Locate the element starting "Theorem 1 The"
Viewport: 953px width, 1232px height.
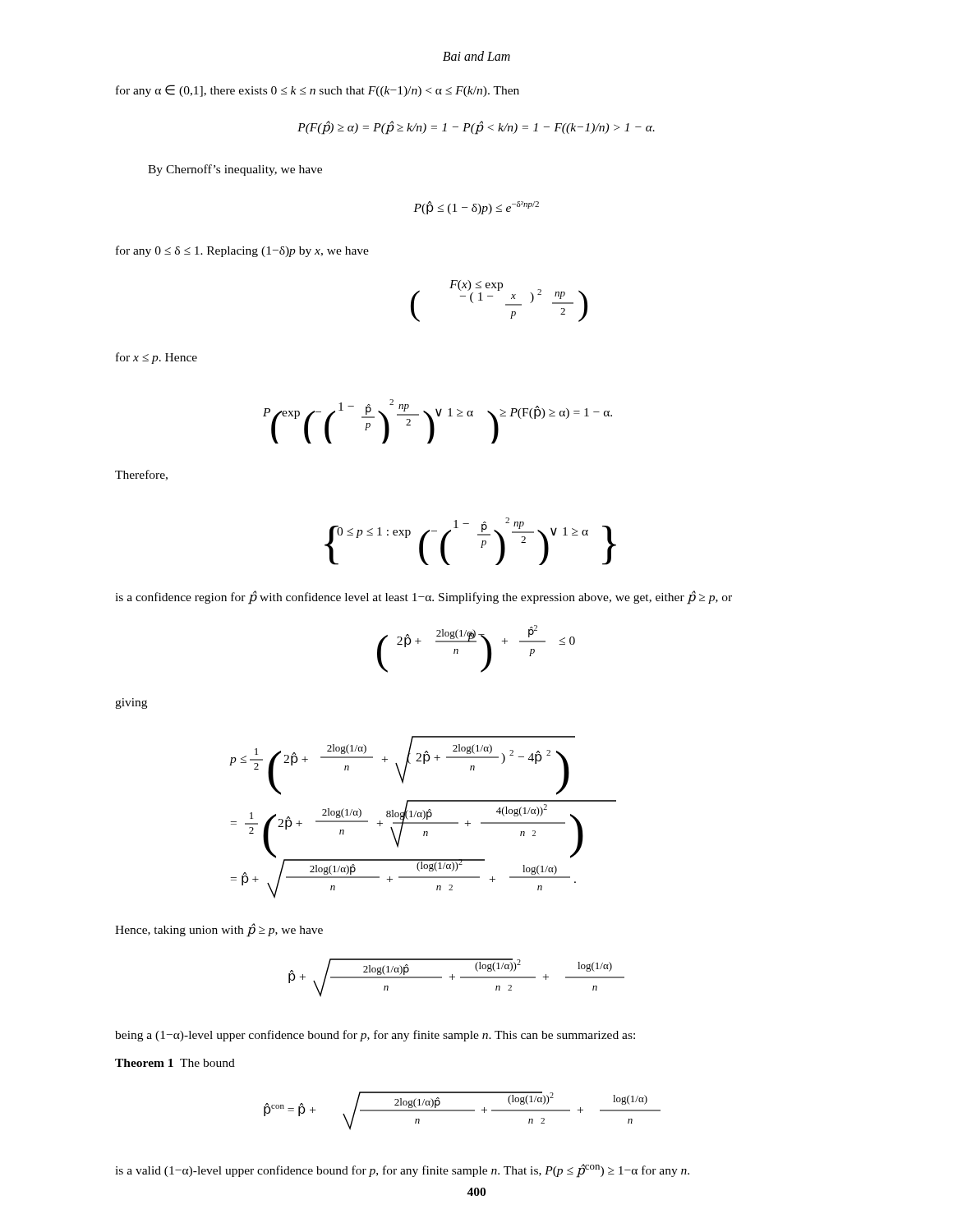pos(175,1062)
